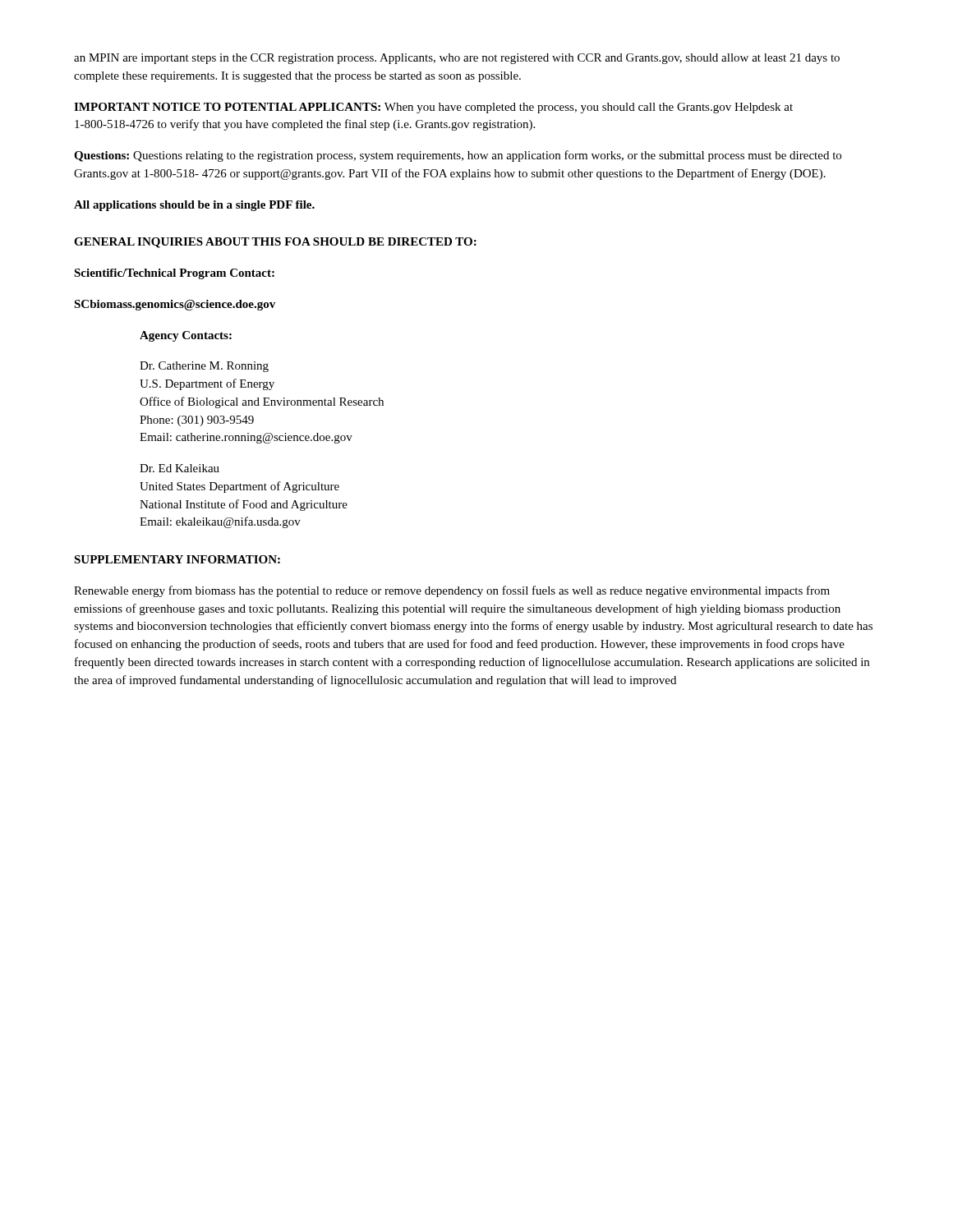
Task: Locate the text "SUPPLEMENTARY INFORMATION:"
Action: tap(177, 559)
